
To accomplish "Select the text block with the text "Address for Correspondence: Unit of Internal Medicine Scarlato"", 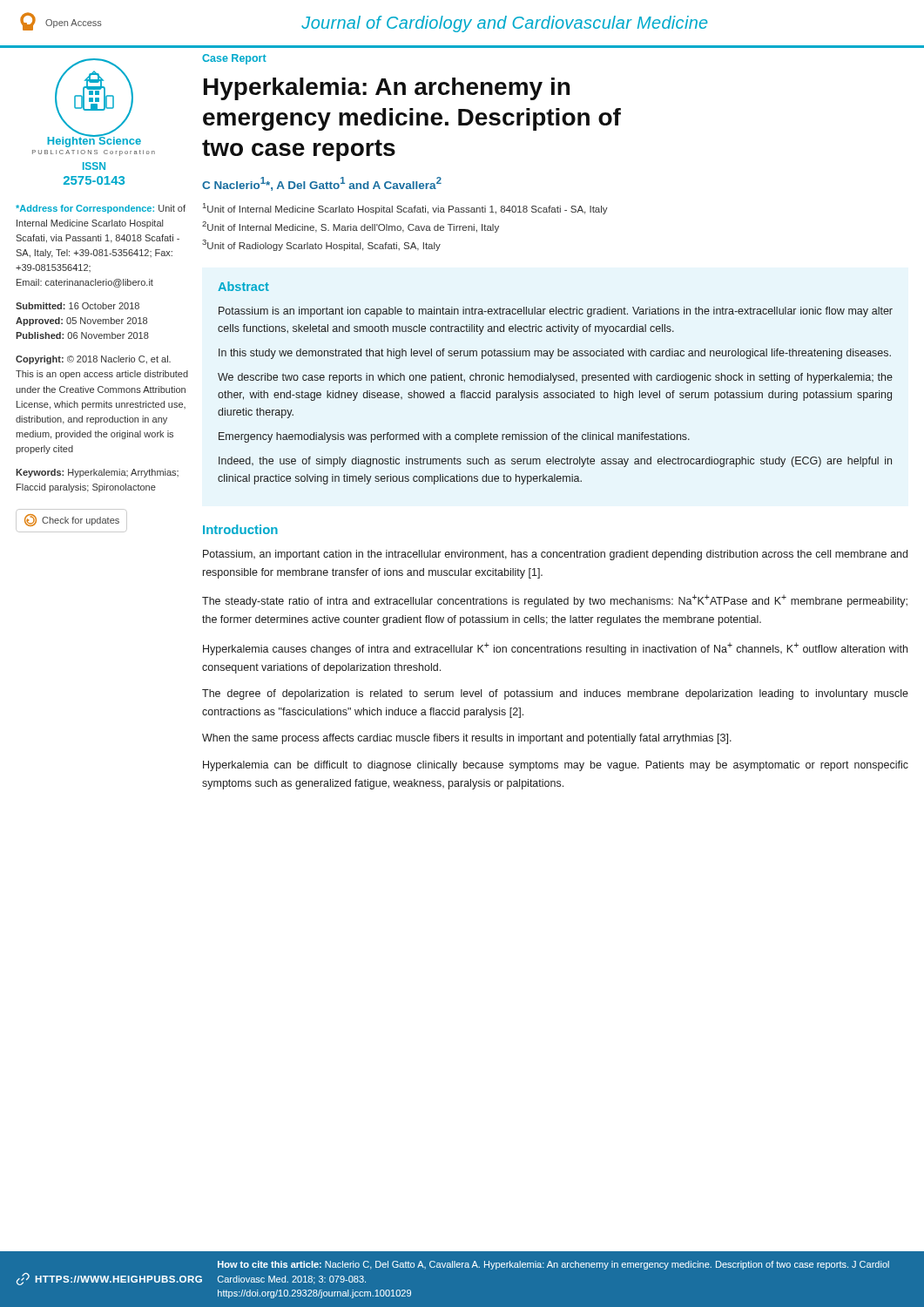I will click(103, 367).
